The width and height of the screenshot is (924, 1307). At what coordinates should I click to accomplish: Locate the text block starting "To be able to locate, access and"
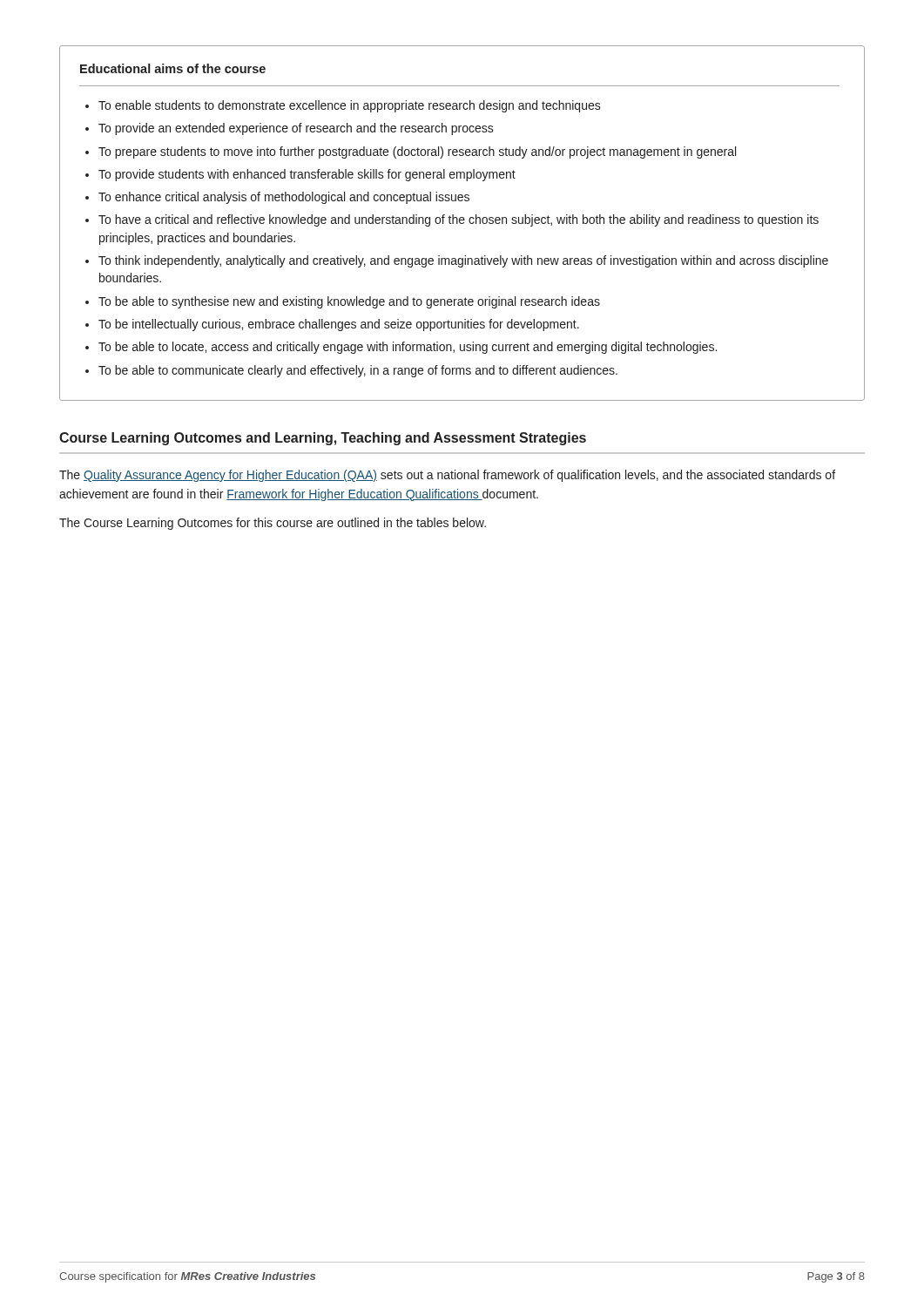(408, 347)
